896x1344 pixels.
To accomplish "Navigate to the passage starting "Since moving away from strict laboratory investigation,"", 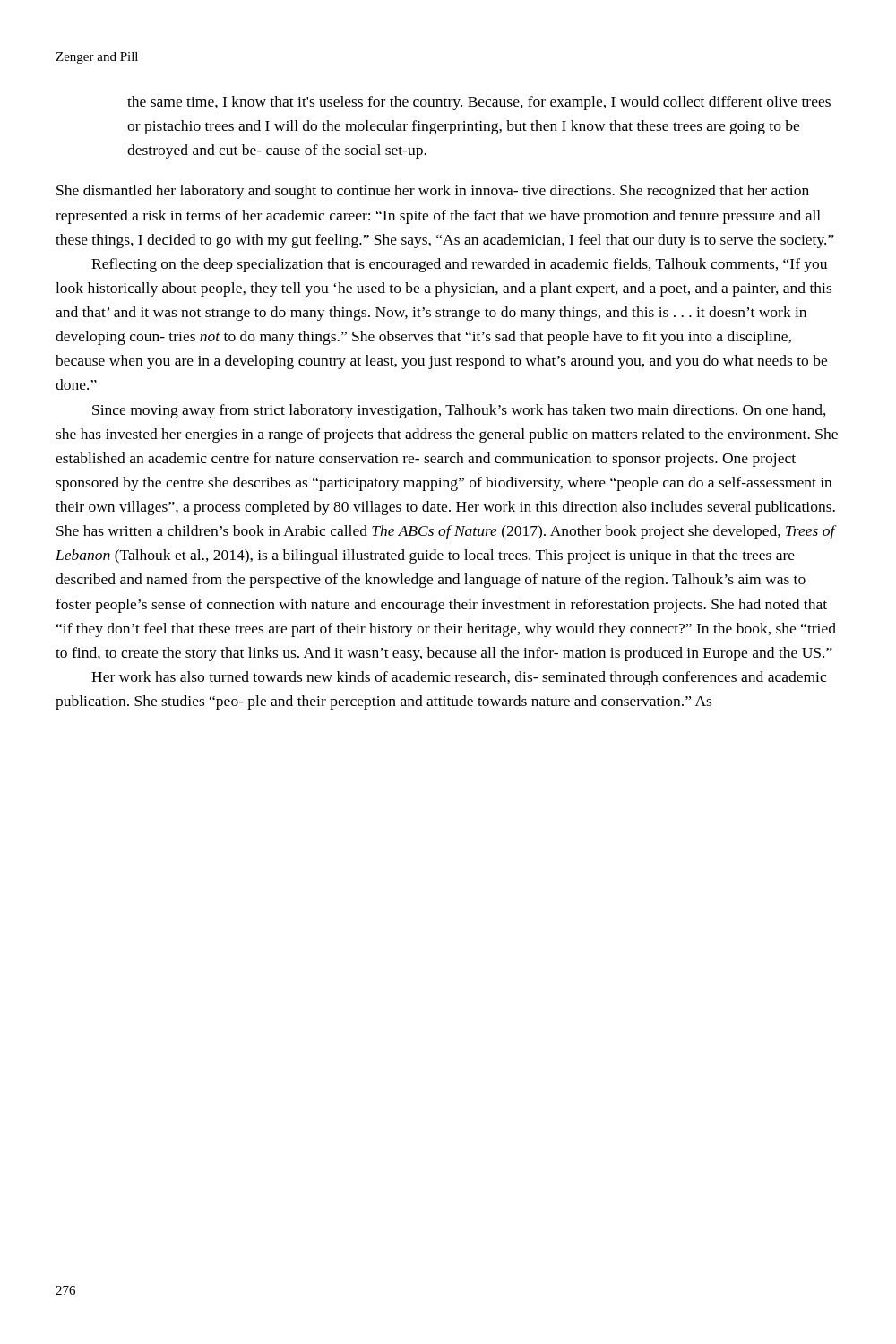I will (447, 531).
